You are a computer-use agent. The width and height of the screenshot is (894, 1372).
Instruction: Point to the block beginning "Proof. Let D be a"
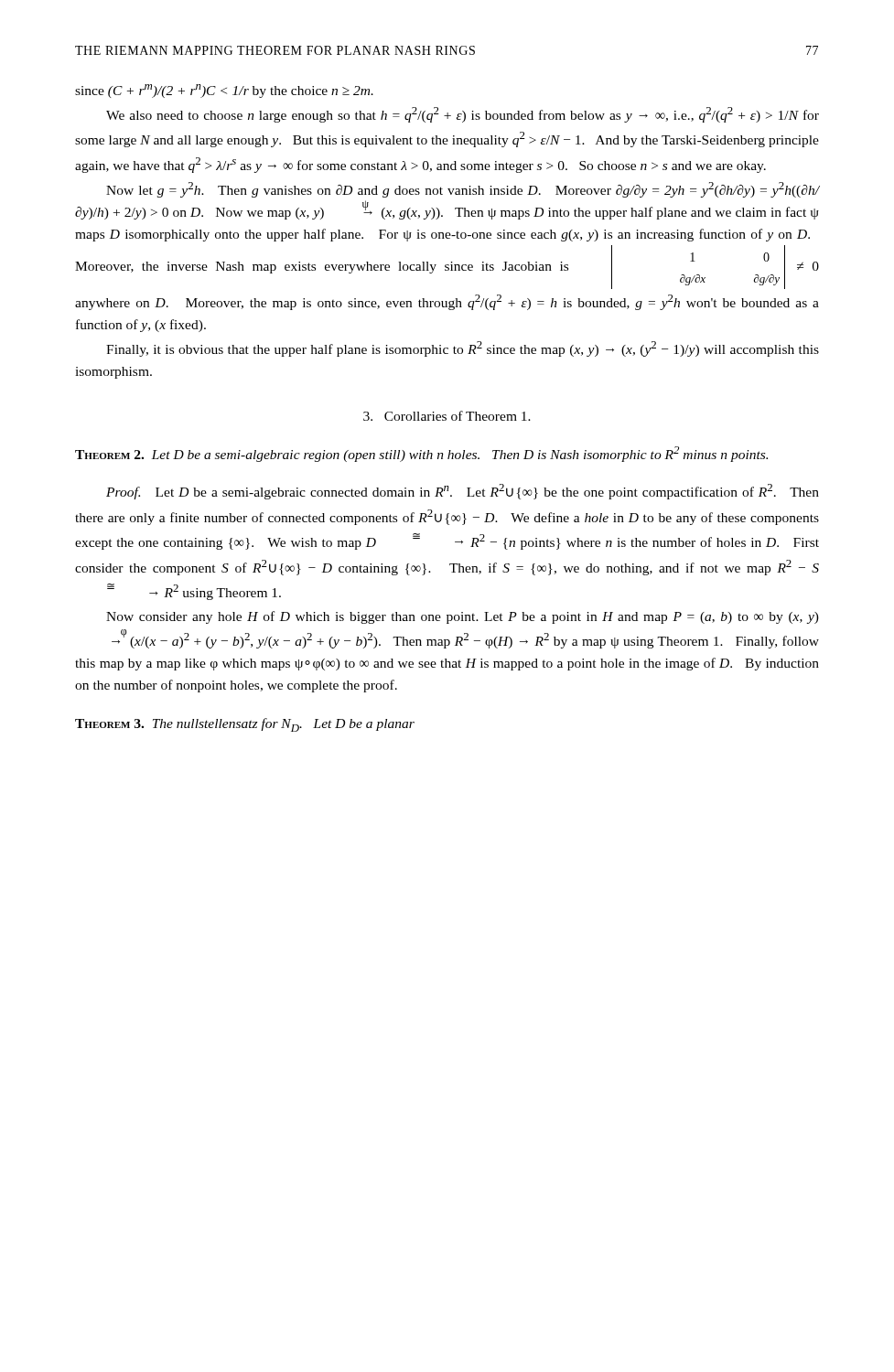447,542
